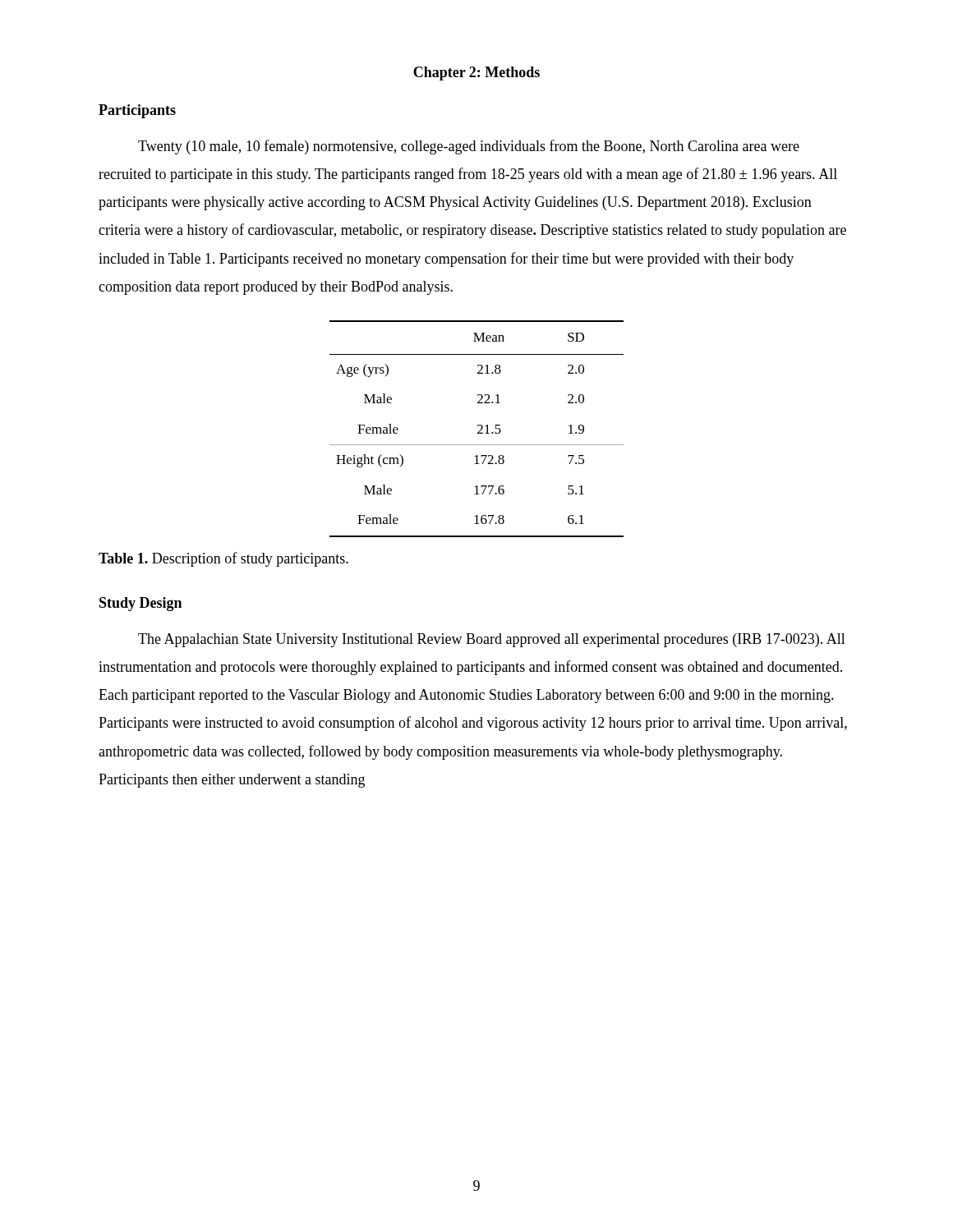Find "Chapter 2: Methods" on this page
Screen dimensions: 1232x953
[x=476, y=72]
